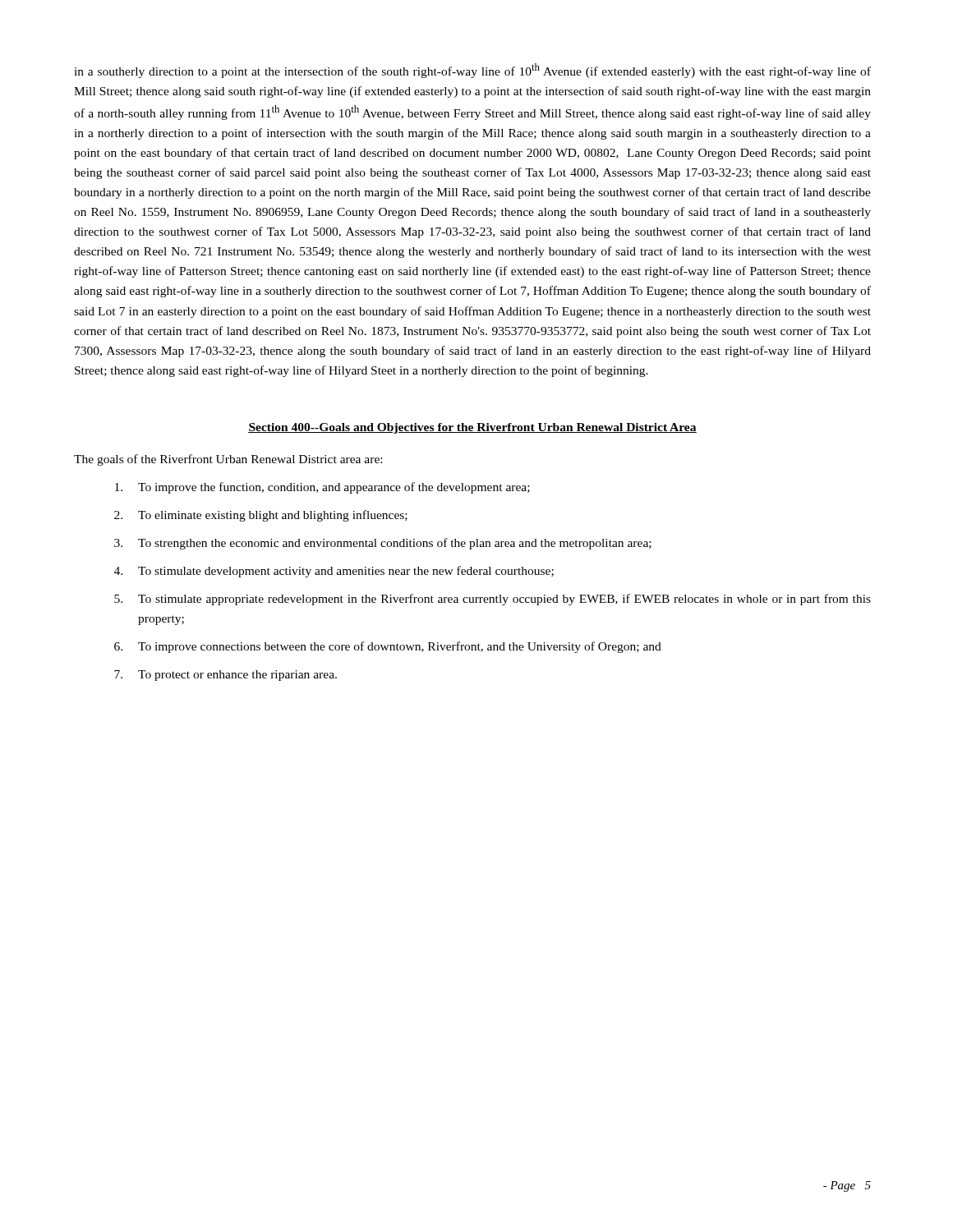Screen dimensions: 1232x953
Task: Find the text starting "7. To protect or"
Action: (x=226, y=676)
